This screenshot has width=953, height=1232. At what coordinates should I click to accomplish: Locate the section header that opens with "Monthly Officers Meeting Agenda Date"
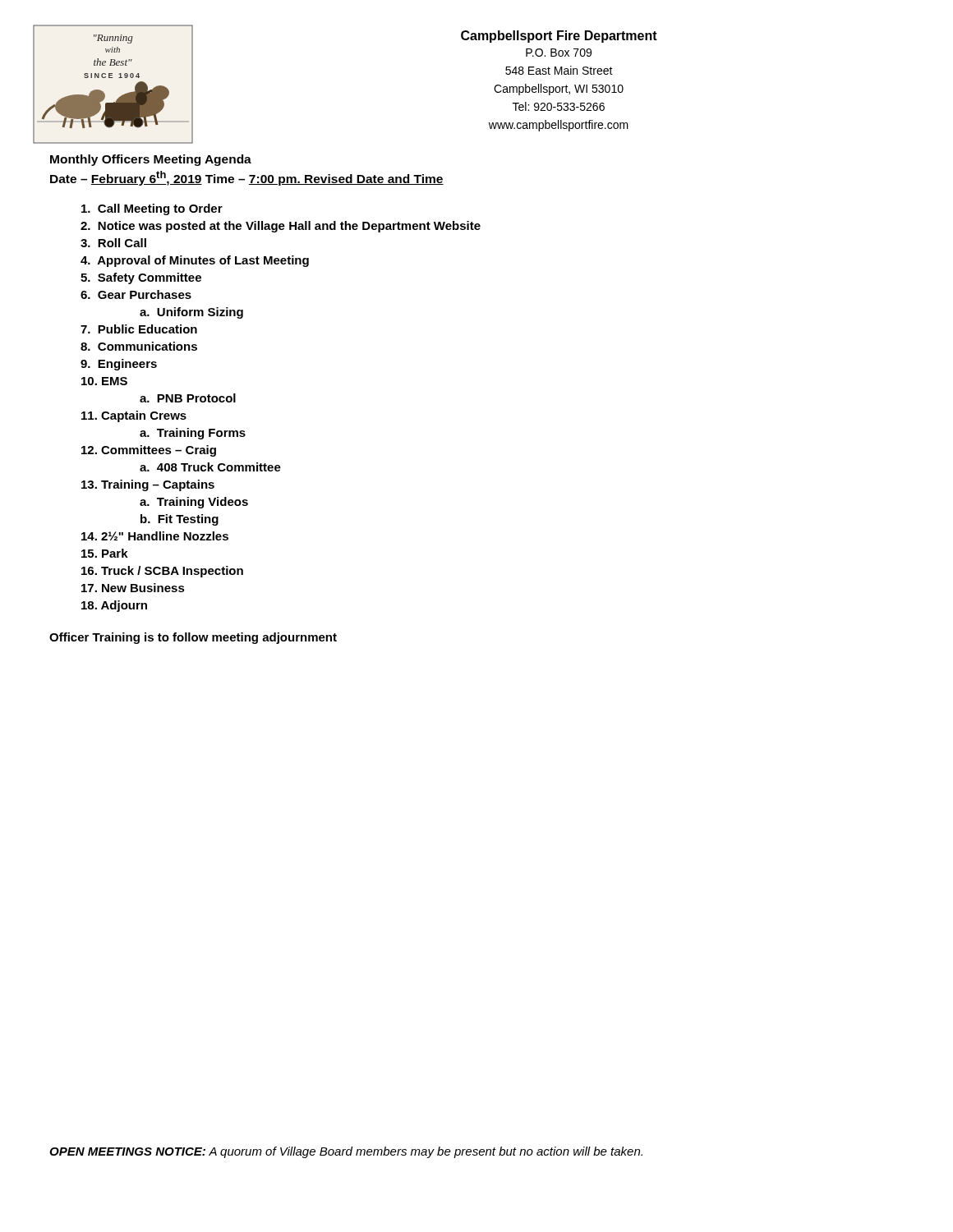[x=151, y=160]
